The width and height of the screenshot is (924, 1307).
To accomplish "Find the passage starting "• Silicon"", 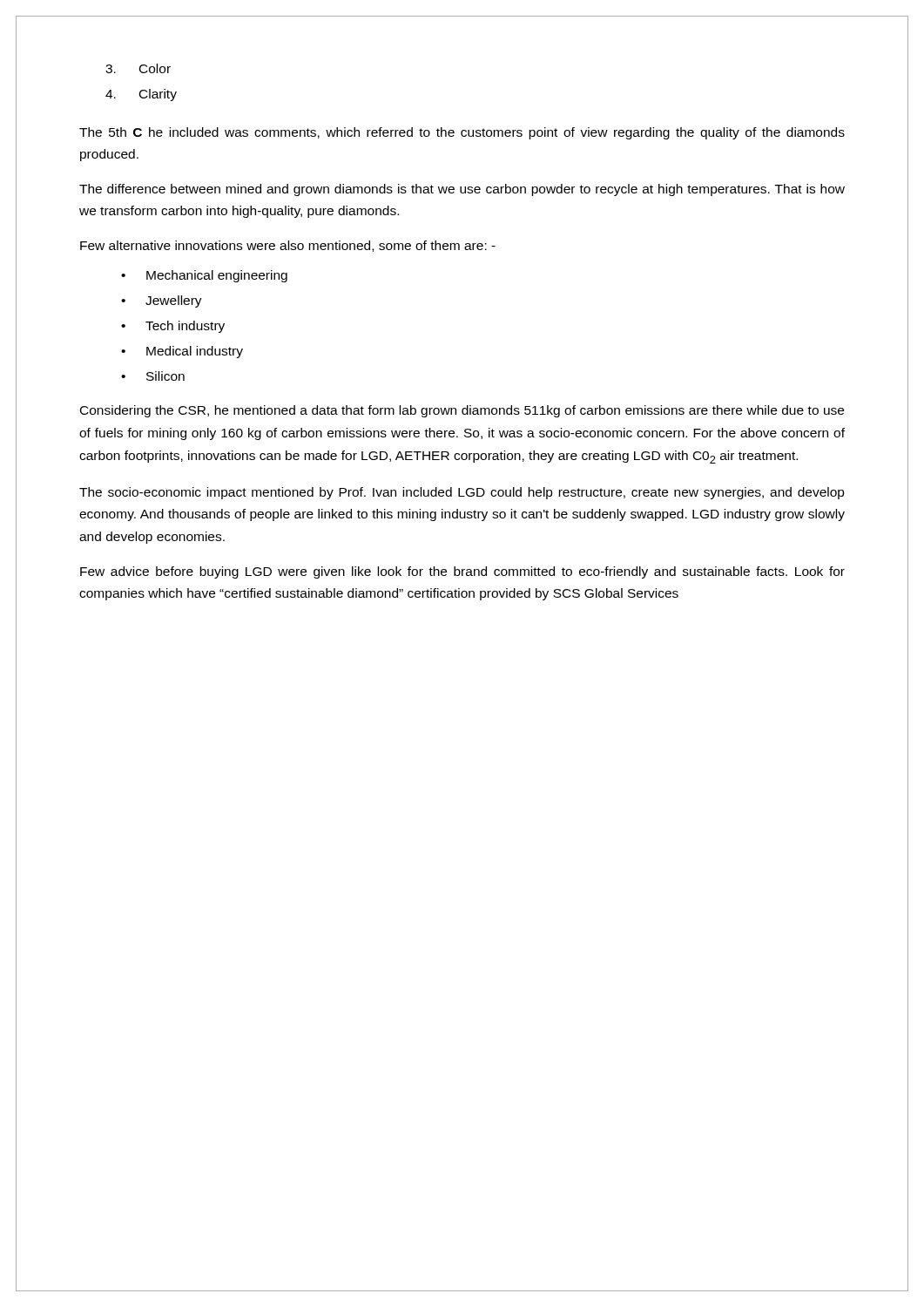I will pos(153,376).
